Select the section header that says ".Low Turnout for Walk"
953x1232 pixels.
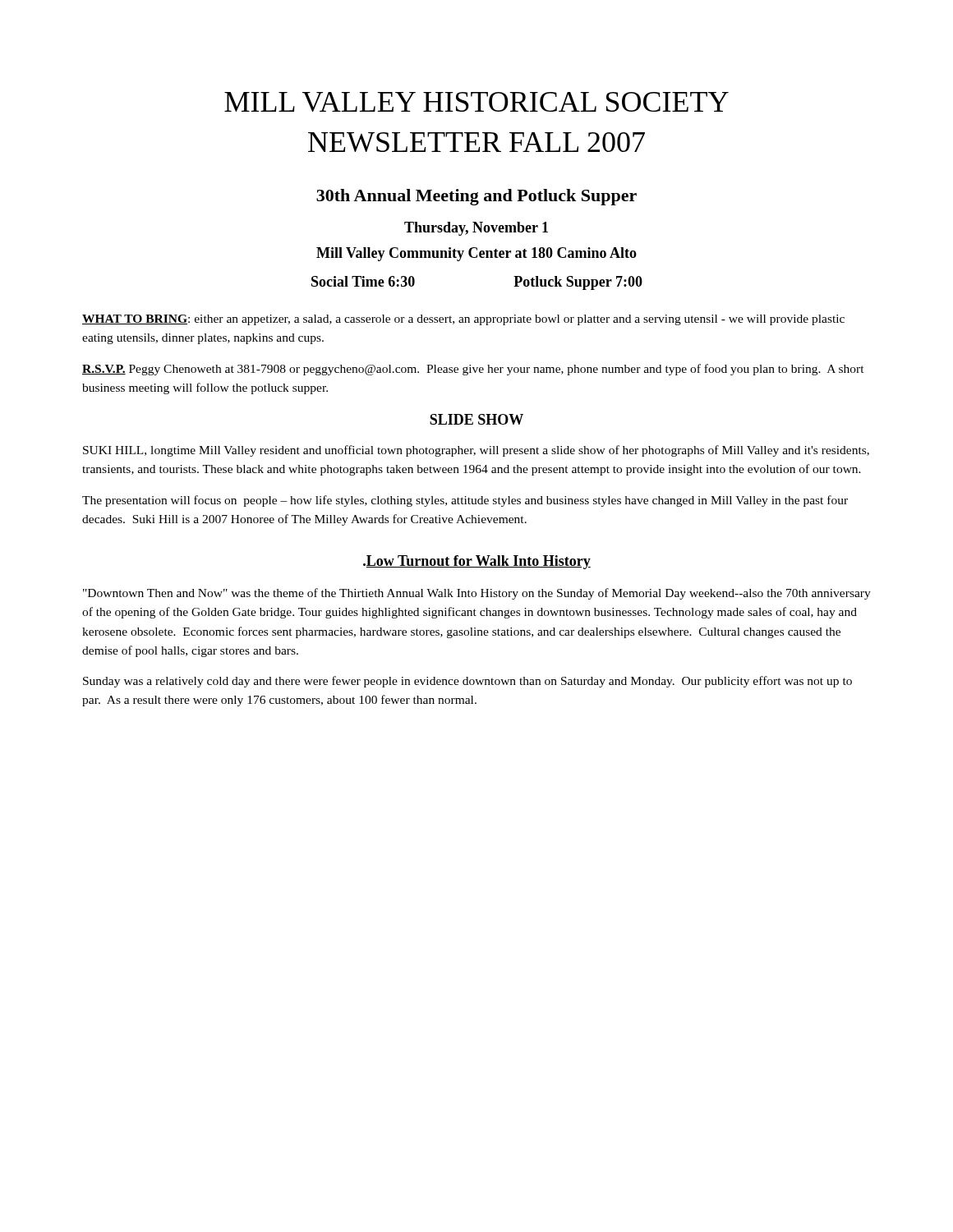476,561
